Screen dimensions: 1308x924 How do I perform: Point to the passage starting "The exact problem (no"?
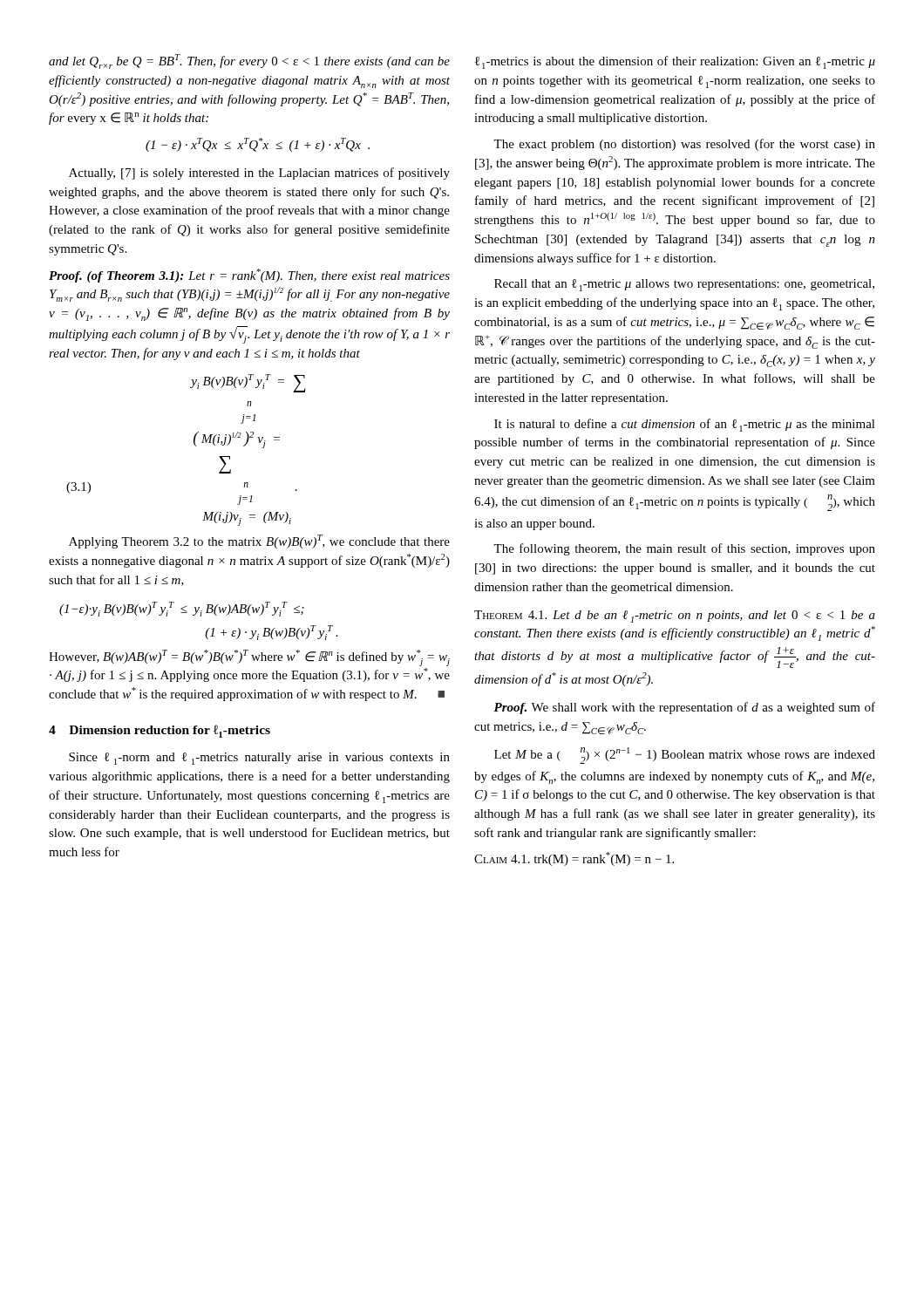click(x=675, y=201)
